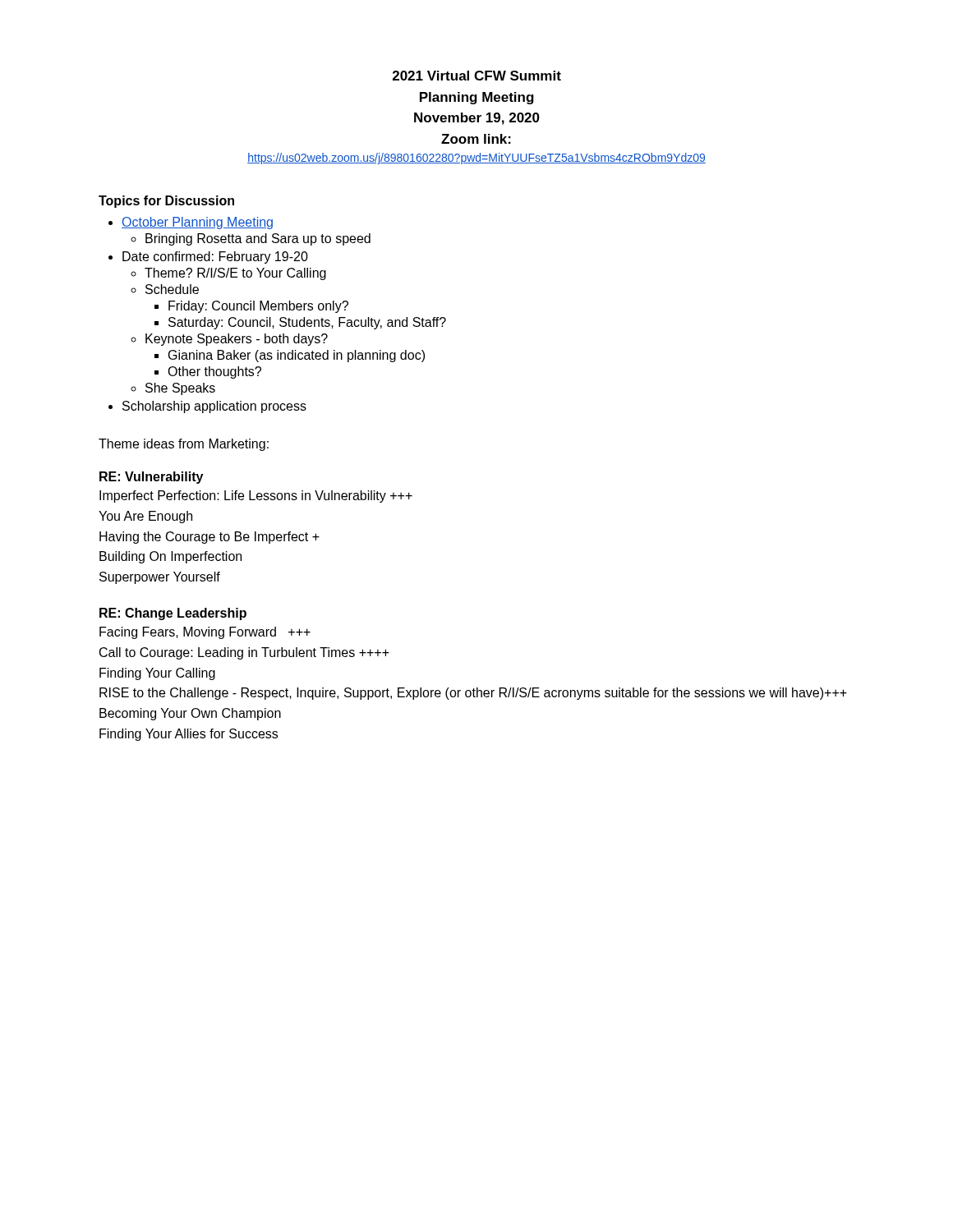The width and height of the screenshot is (953, 1232).
Task: Find the passage starting "She Speaks"
Action: click(180, 388)
